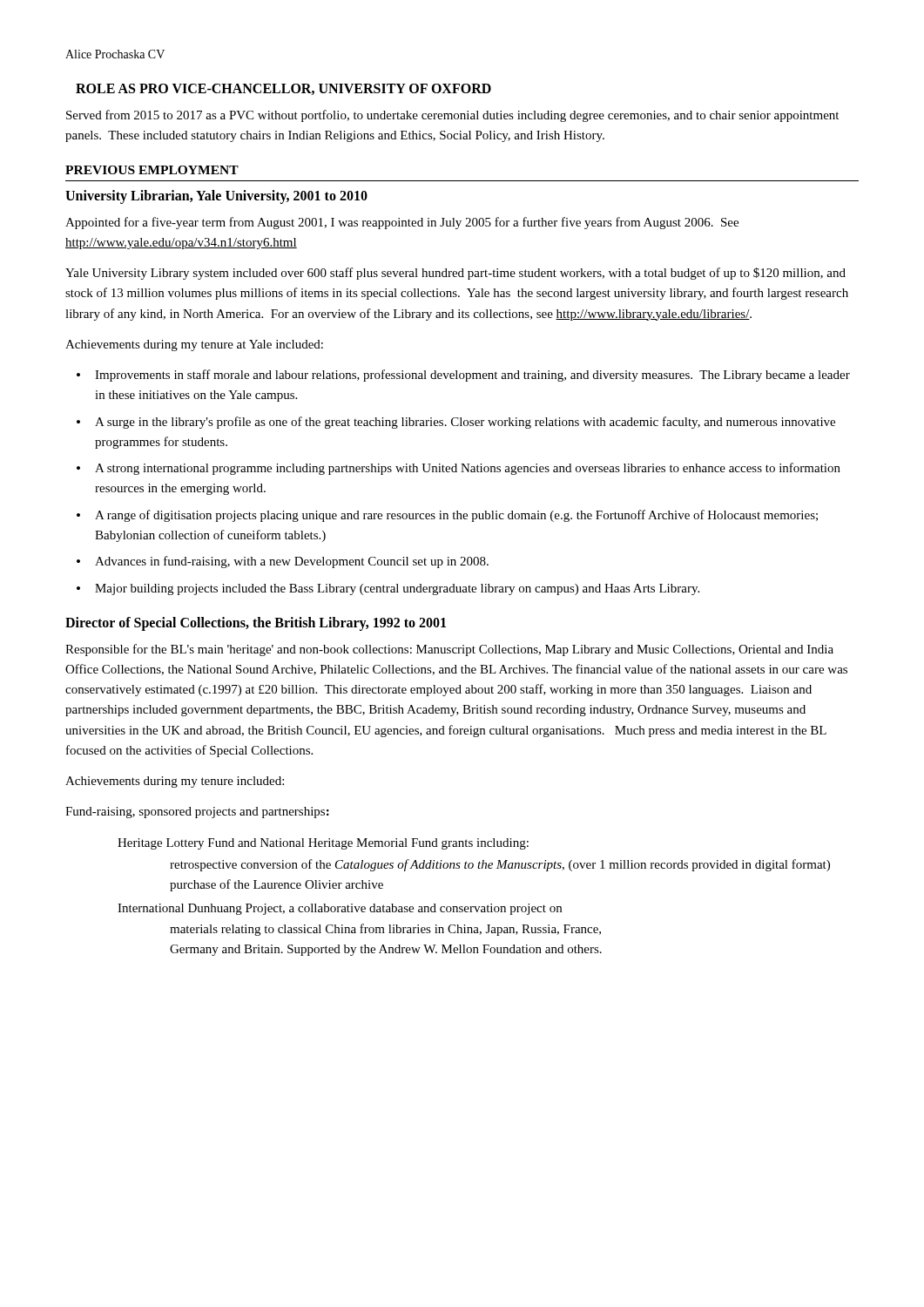Find the title on this page that starts "Director of Special Collections, the British Library,"
The height and width of the screenshot is (1307, 924).
[256, 622]
